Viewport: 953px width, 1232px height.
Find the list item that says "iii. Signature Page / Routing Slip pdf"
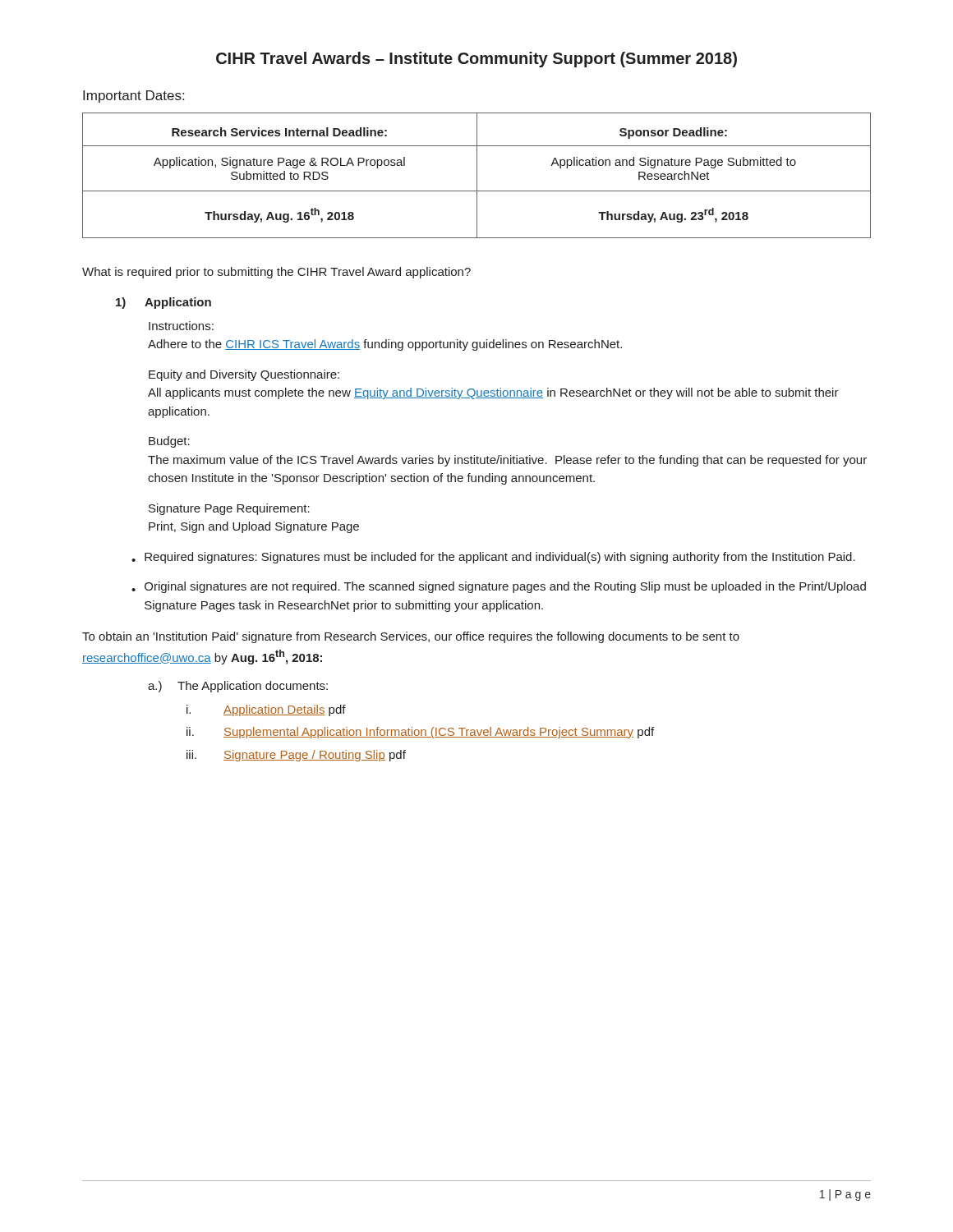(x=296, y=755)
